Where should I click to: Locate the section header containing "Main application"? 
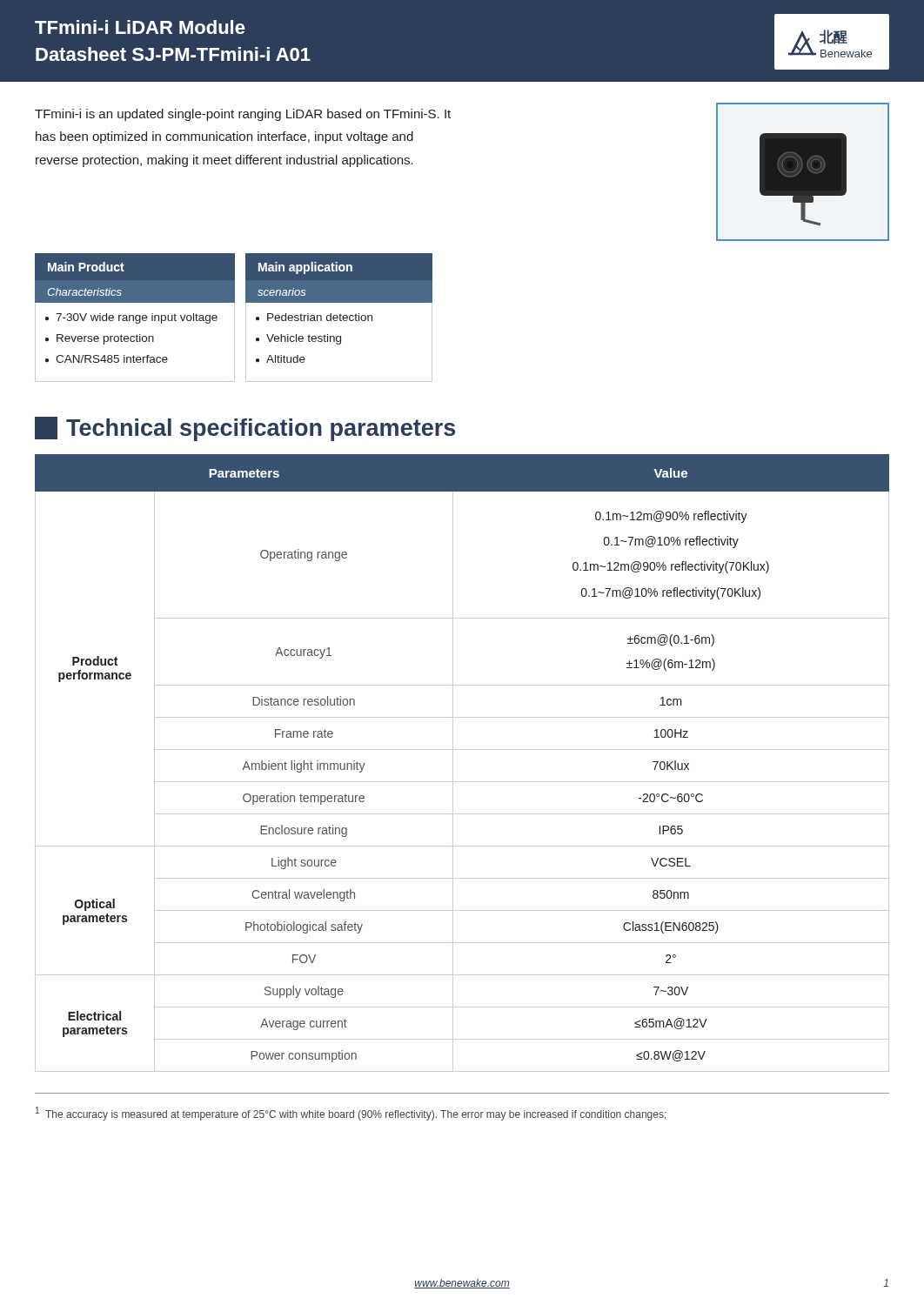click(x=305, y=267)
